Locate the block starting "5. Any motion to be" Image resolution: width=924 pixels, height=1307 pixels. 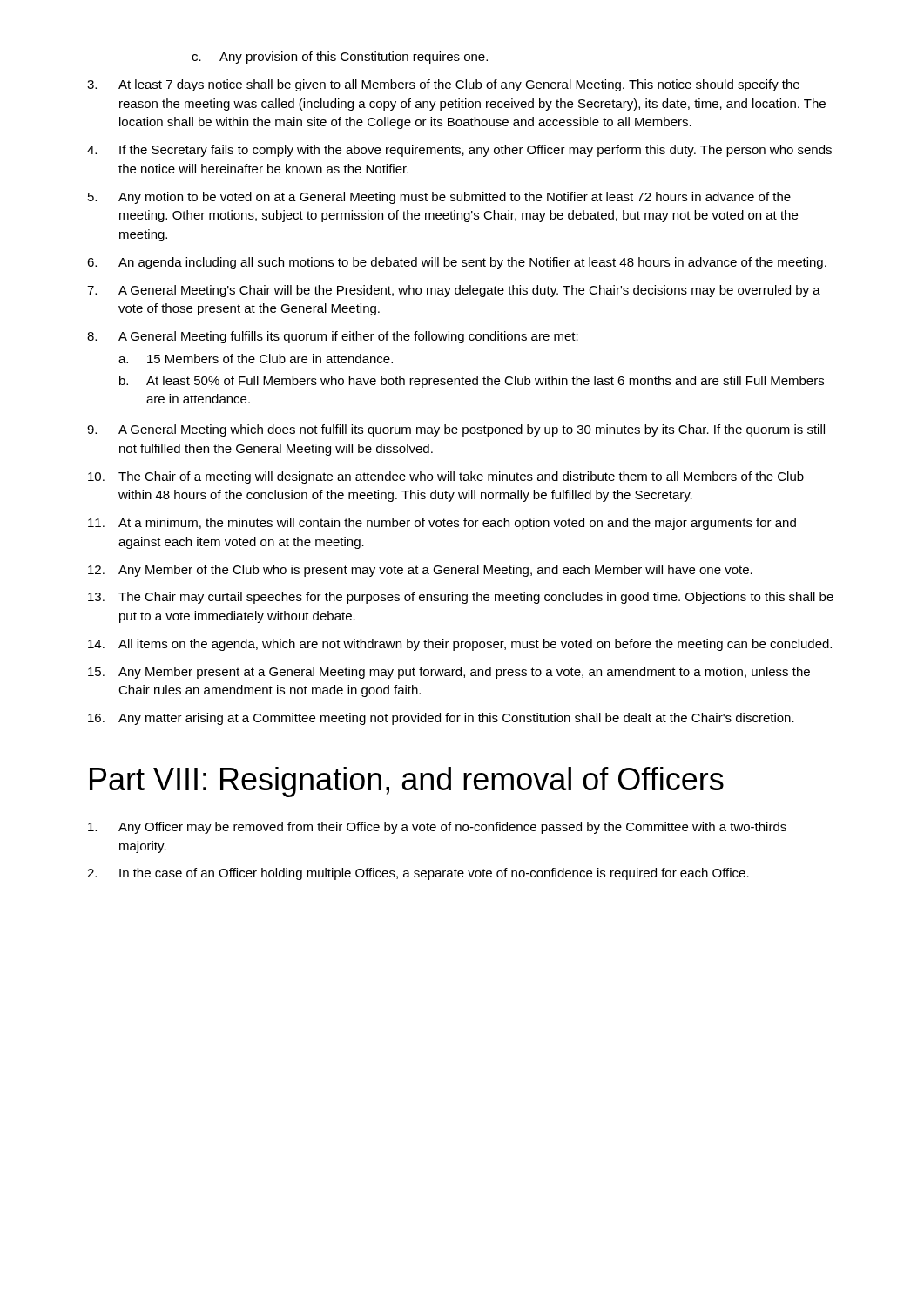point(462,215)
